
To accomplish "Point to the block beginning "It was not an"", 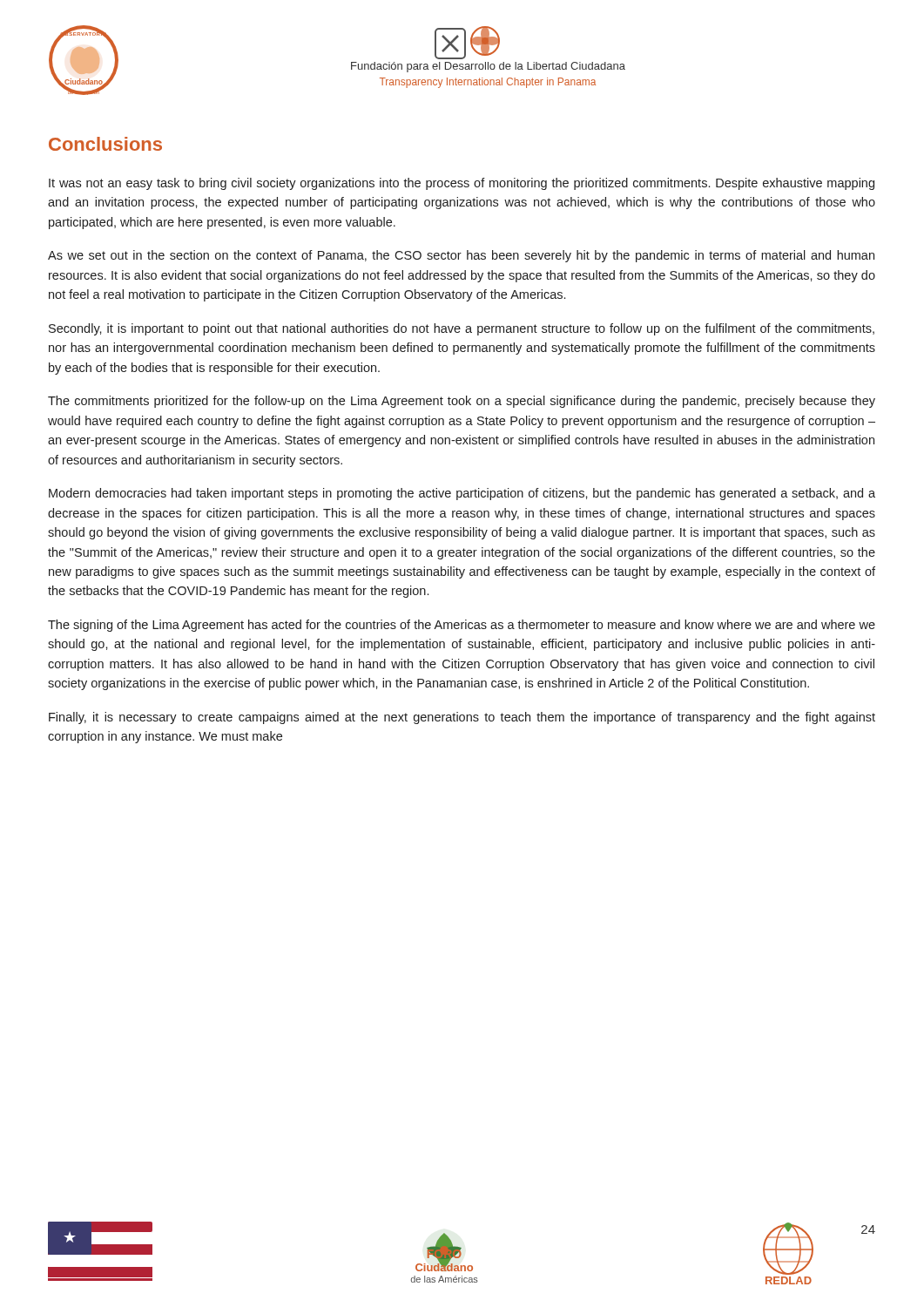I will (462, 203).
